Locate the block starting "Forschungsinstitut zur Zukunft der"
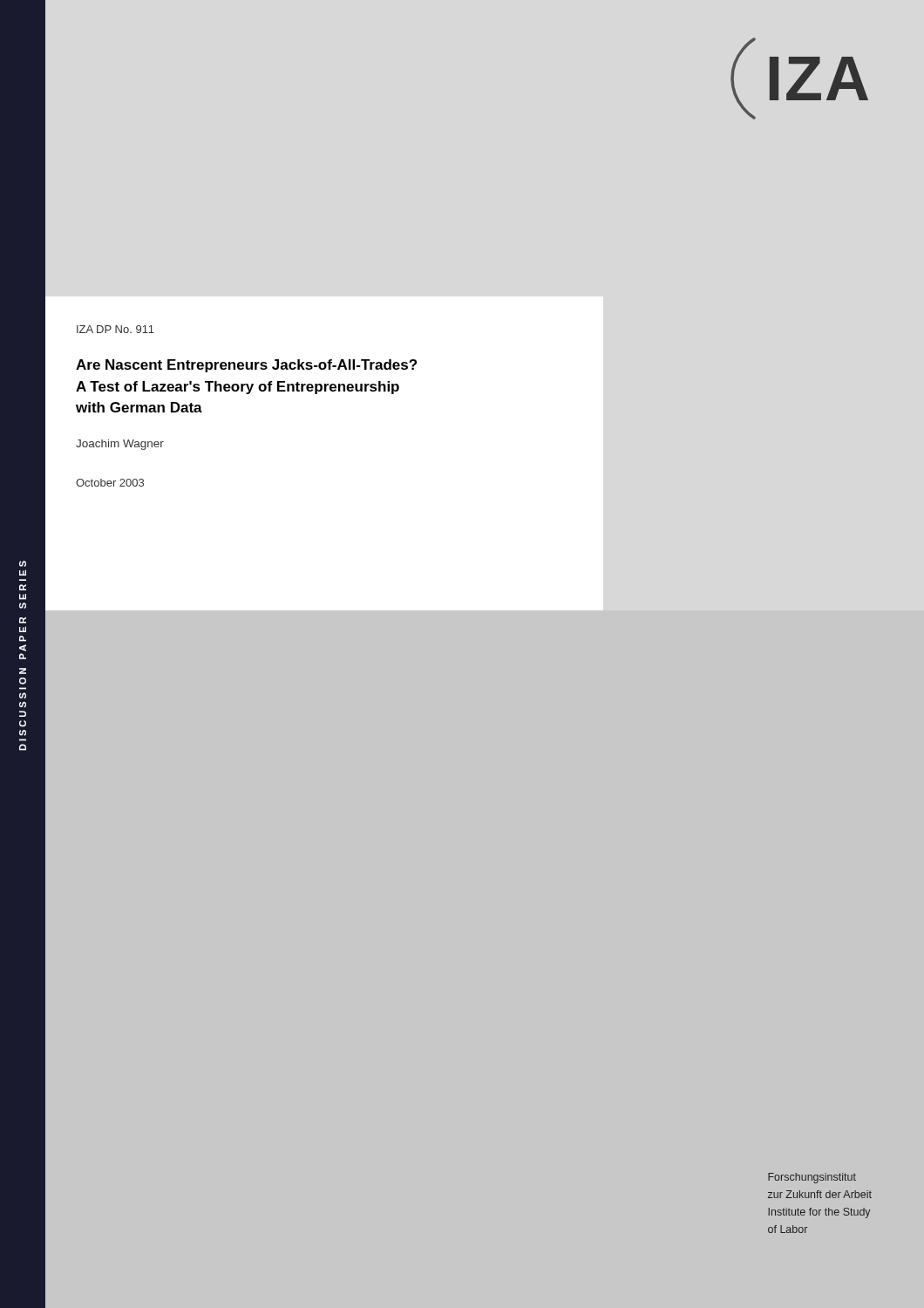This screenshot has height=1308, width=924. 820,1203
